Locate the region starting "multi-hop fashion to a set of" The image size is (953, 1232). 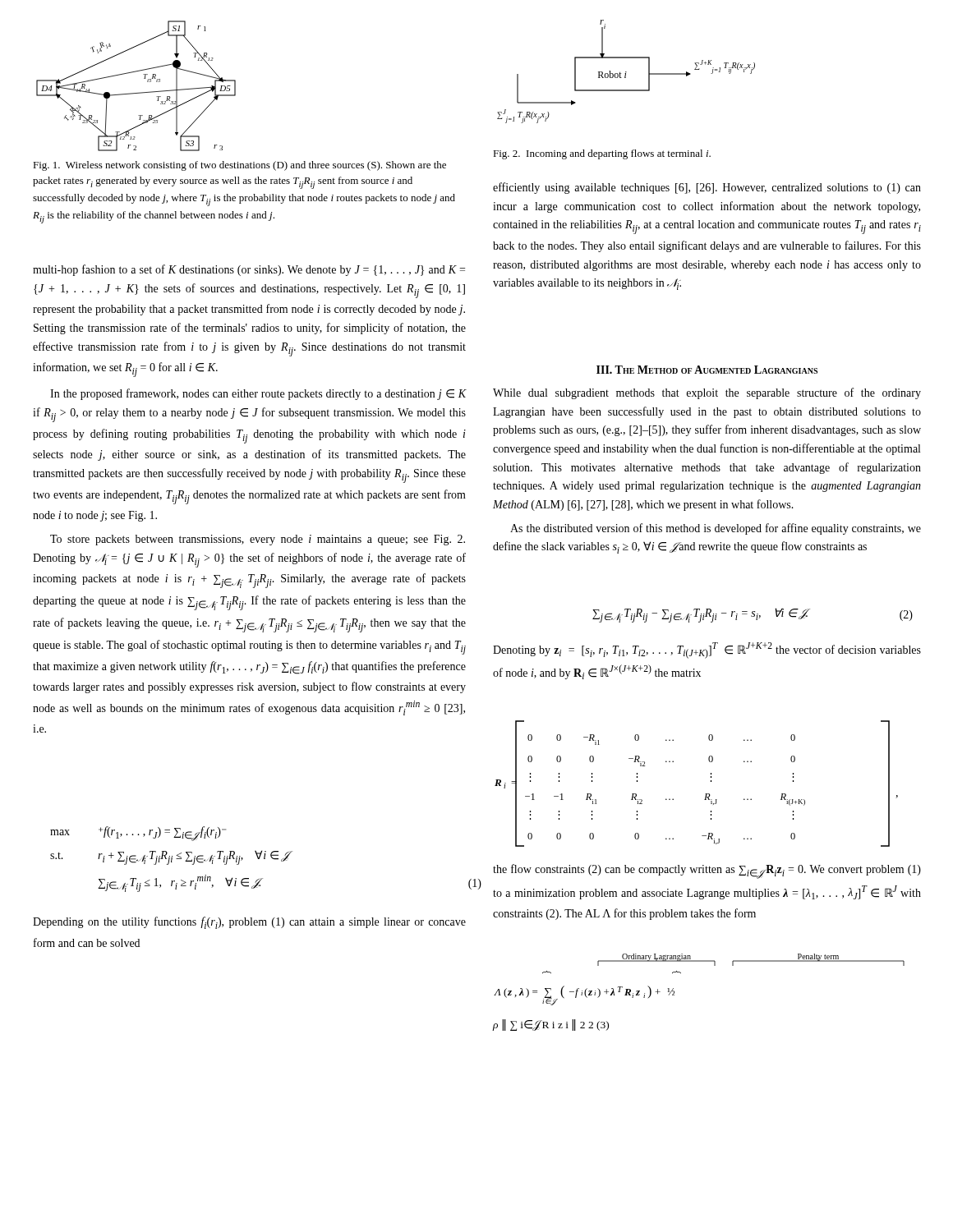click(x=249, y=500)
